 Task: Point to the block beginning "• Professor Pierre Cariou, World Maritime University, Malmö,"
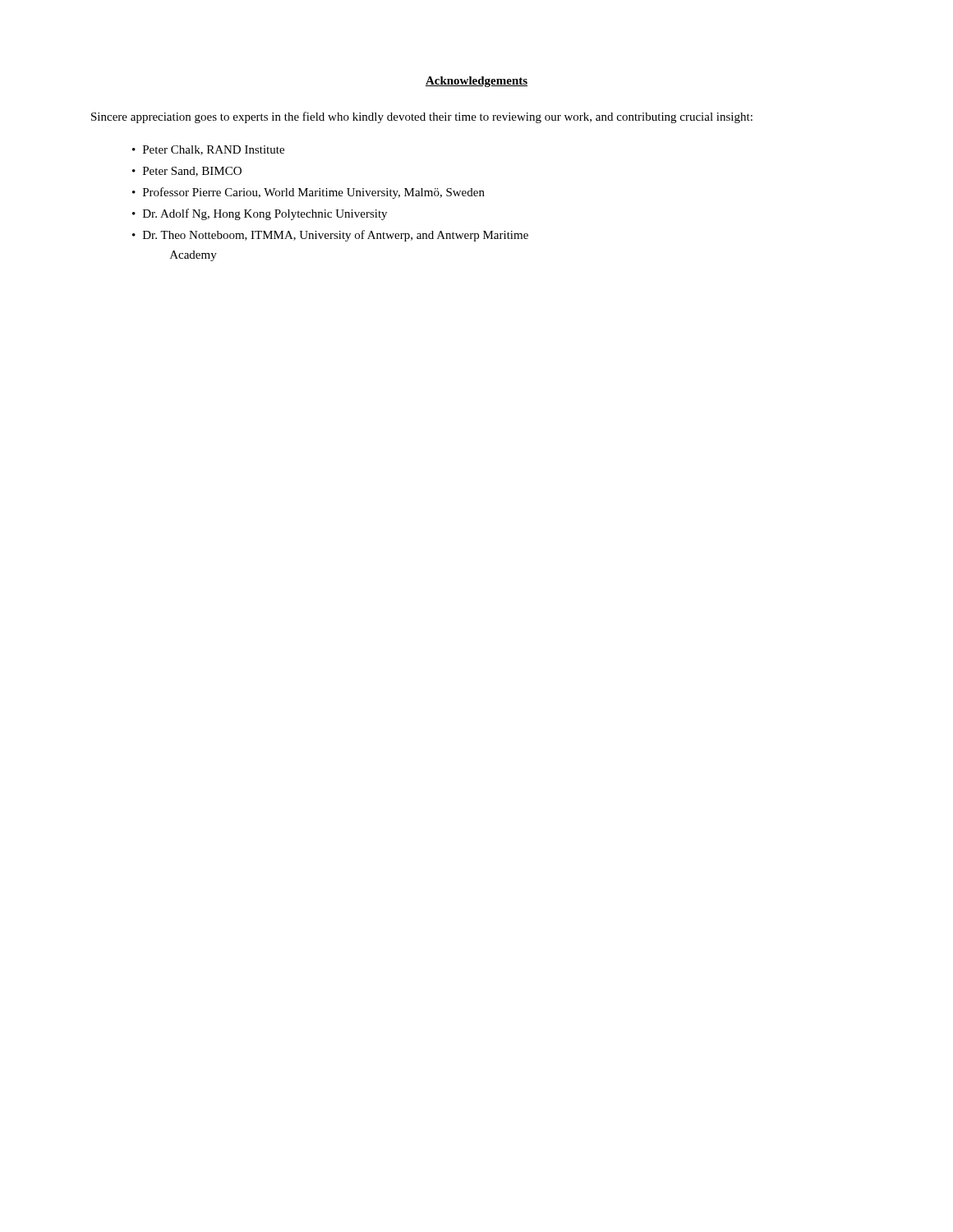click(308, 192)
